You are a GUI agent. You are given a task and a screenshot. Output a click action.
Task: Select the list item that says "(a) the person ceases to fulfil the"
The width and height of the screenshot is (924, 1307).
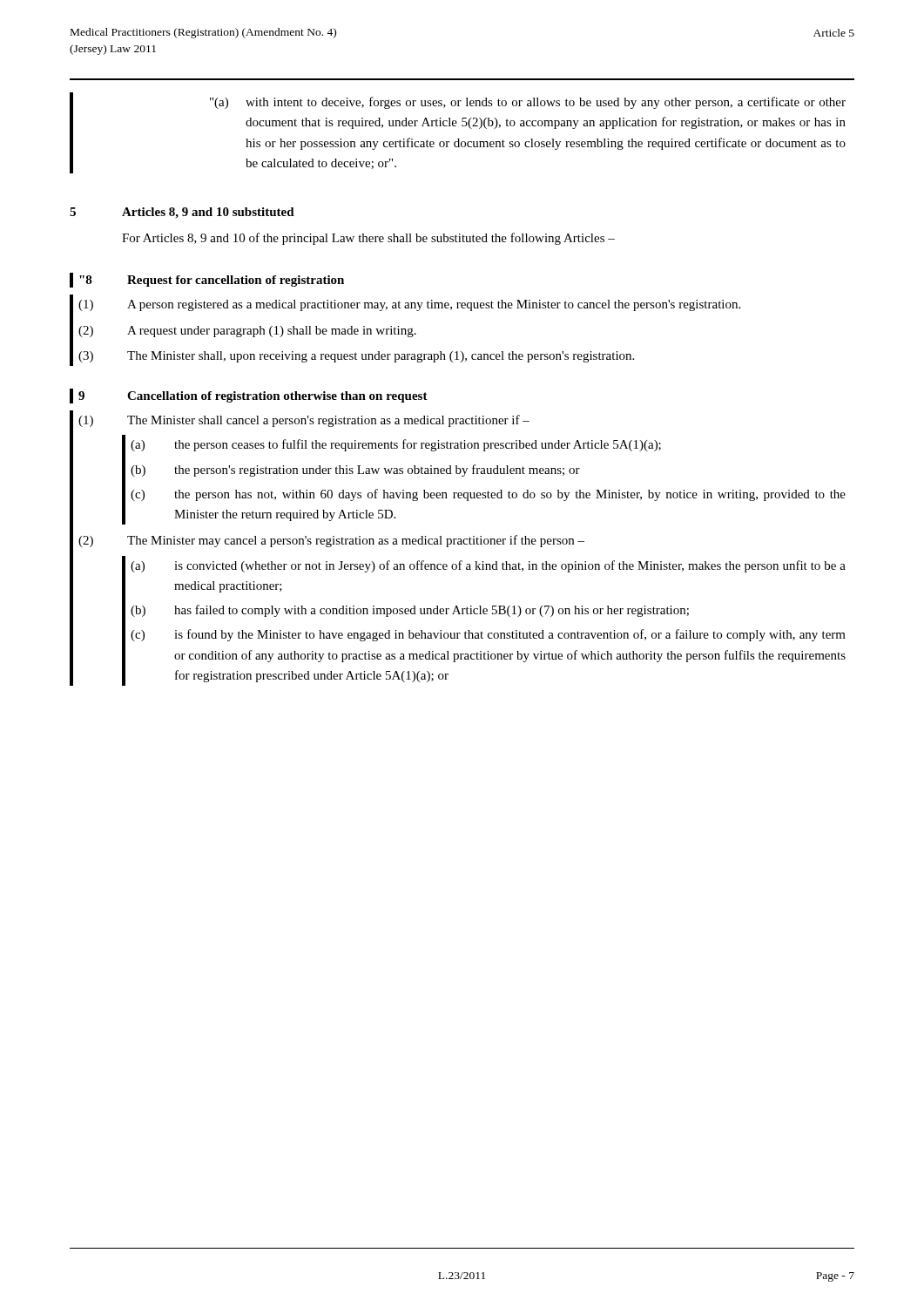pyautogui.click(x=490, y=445)
